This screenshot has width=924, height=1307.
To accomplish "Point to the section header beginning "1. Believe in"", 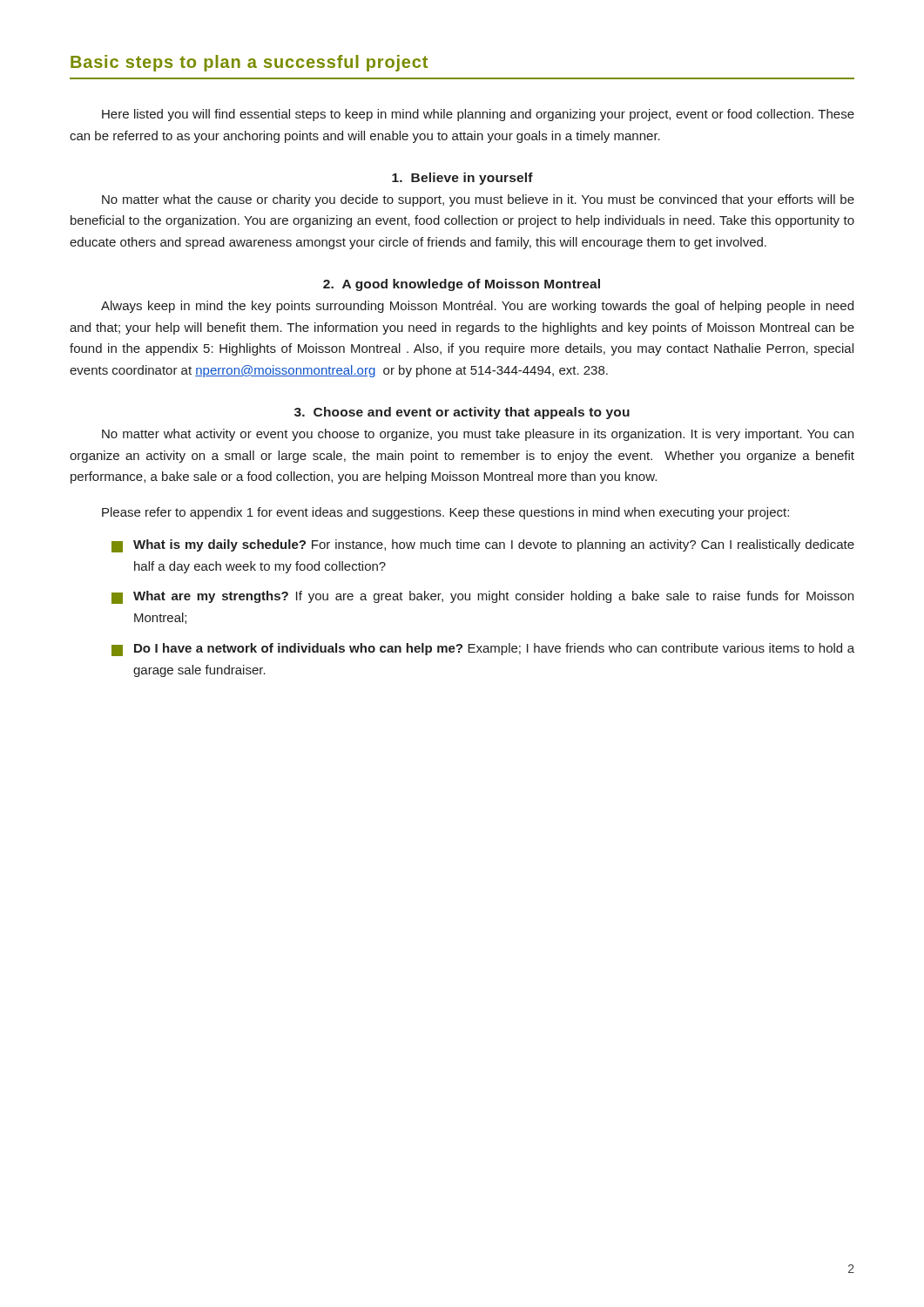I will pos(462,177).
